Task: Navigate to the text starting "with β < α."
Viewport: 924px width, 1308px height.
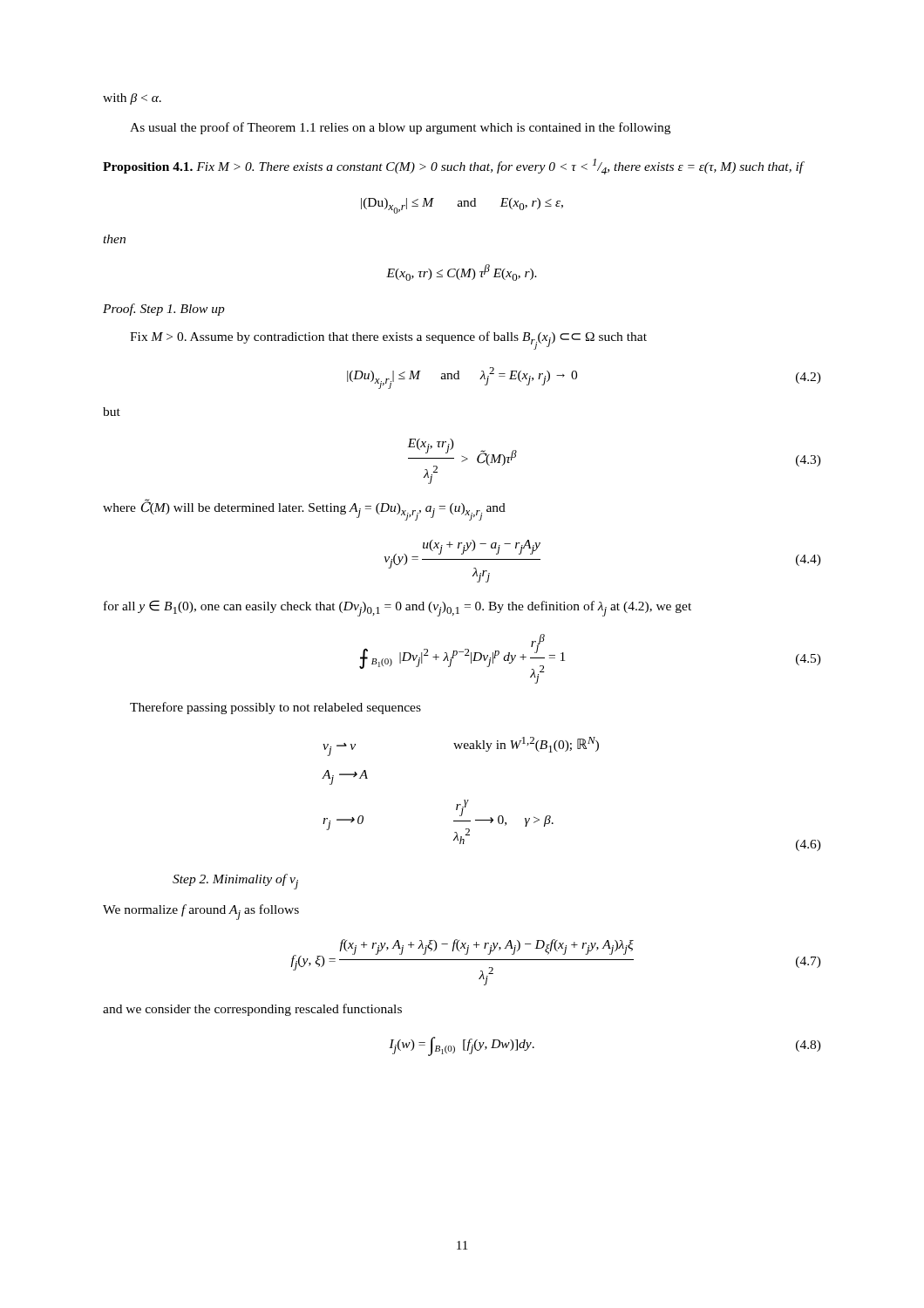Action: point(132,97)
